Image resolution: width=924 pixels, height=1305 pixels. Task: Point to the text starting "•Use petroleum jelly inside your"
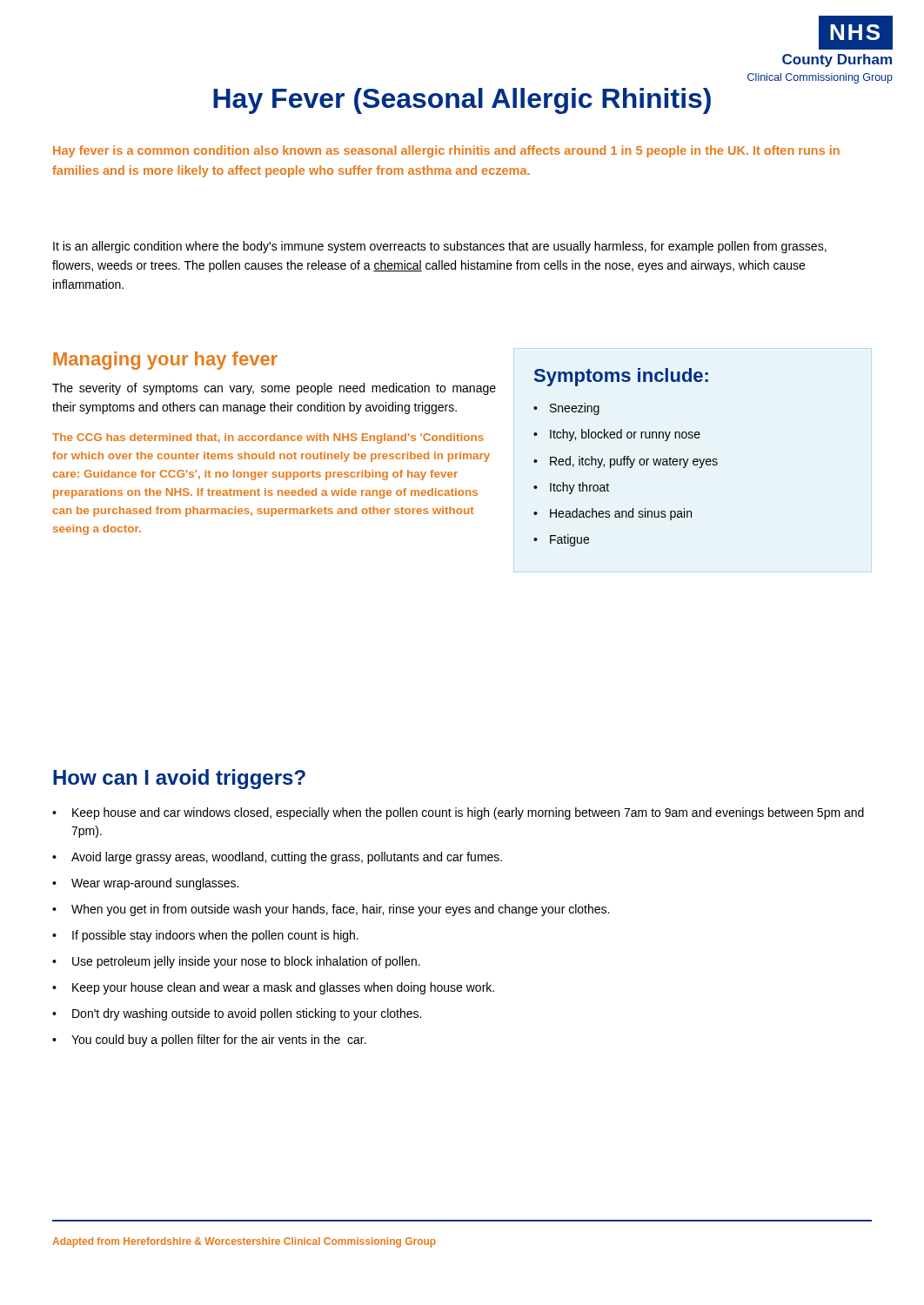pos(236,962)
